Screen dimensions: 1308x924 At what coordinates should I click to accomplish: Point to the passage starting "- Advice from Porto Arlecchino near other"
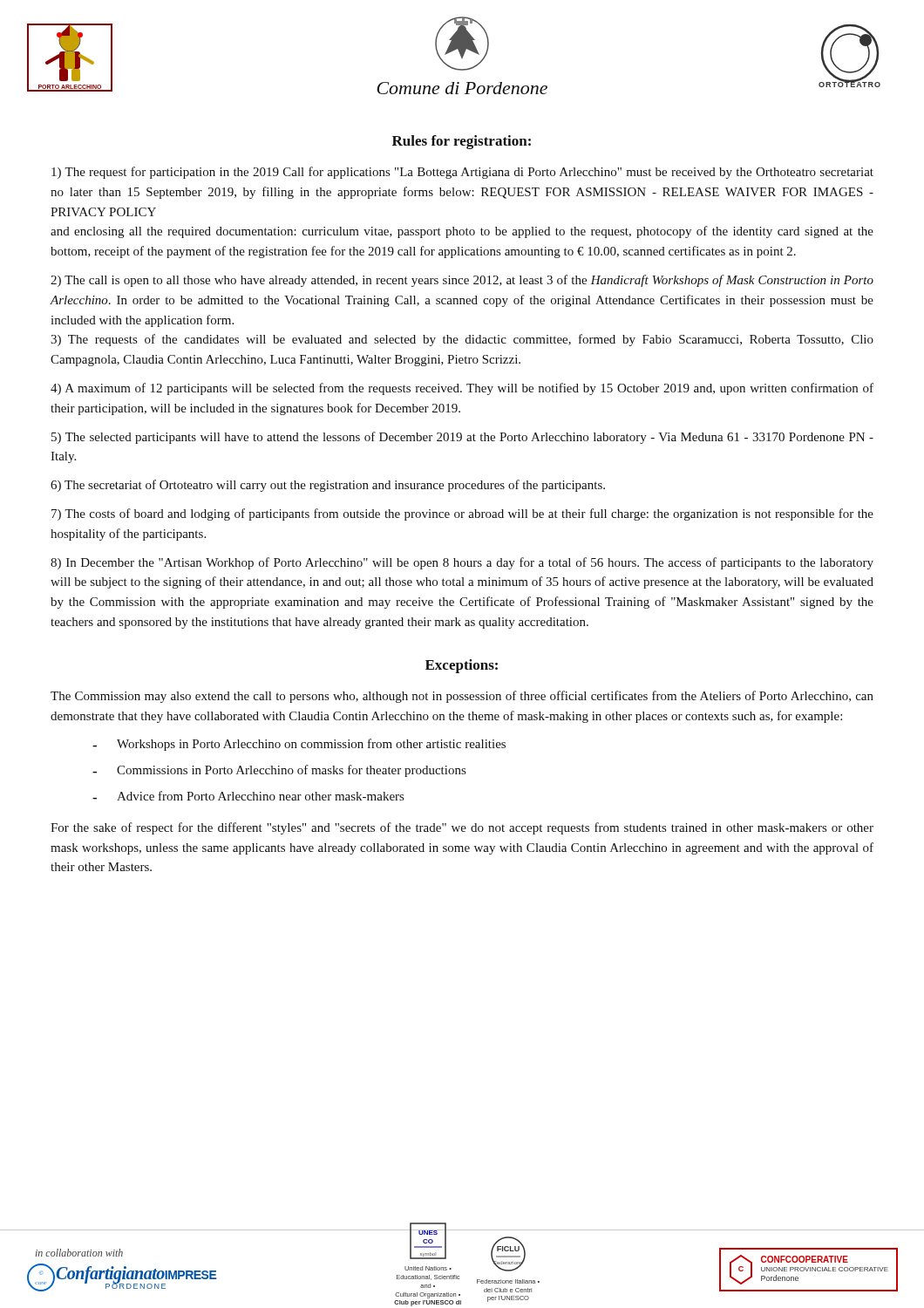click(248, 796)
